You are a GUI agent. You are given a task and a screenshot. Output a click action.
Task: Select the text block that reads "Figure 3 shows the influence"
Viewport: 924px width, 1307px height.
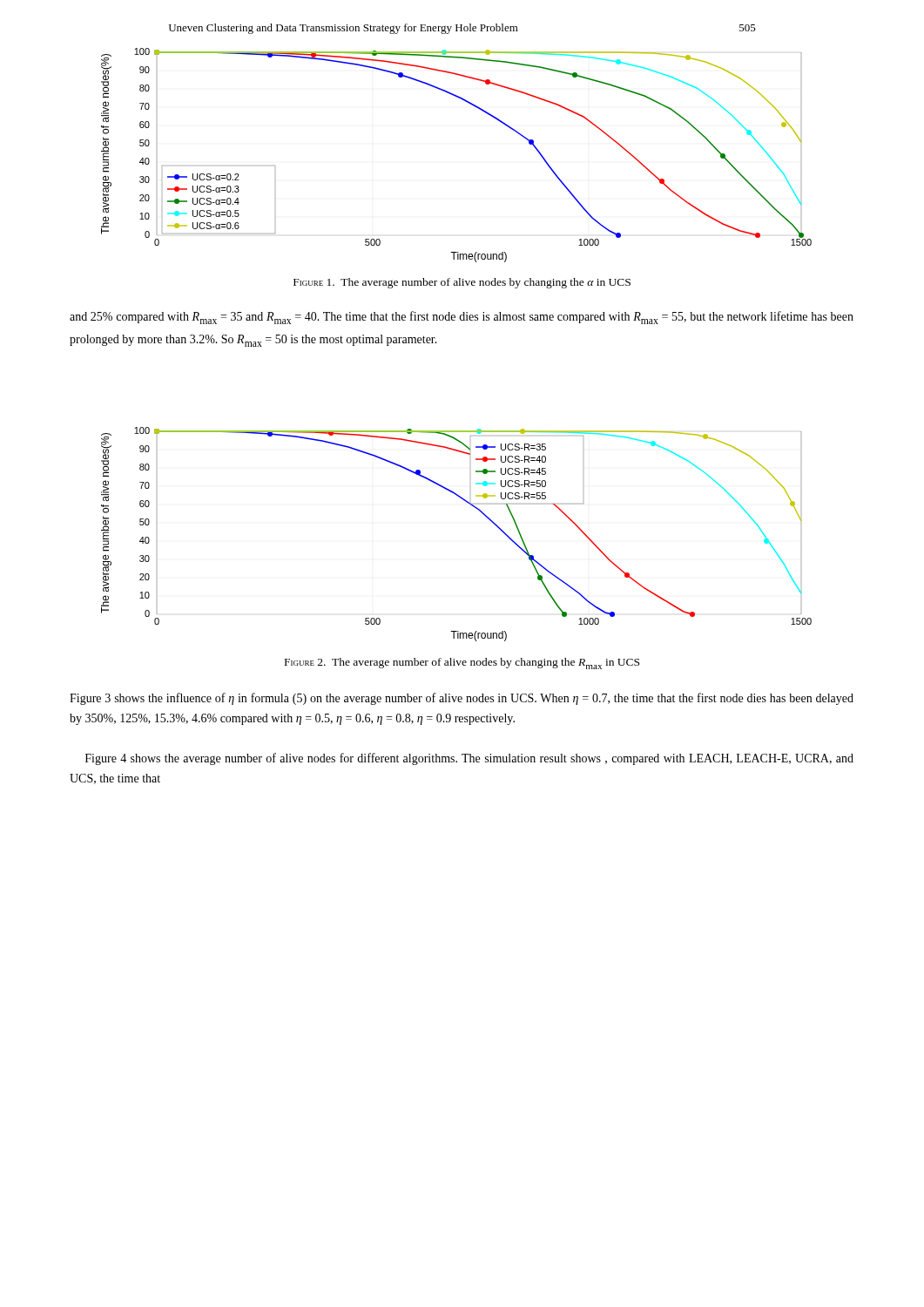[x=462, y=699]
